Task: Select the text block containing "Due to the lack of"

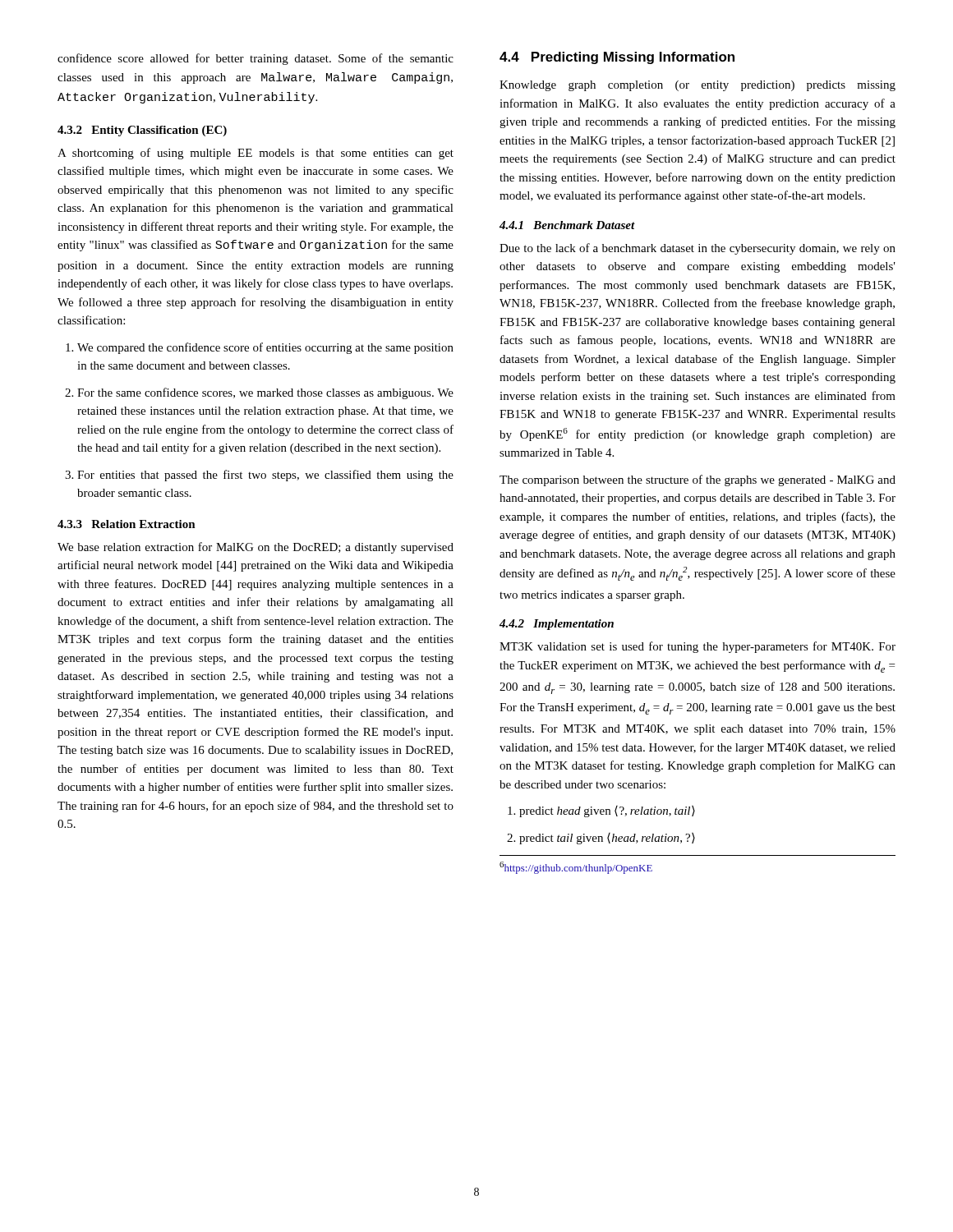Action: [x=698, y=421]
